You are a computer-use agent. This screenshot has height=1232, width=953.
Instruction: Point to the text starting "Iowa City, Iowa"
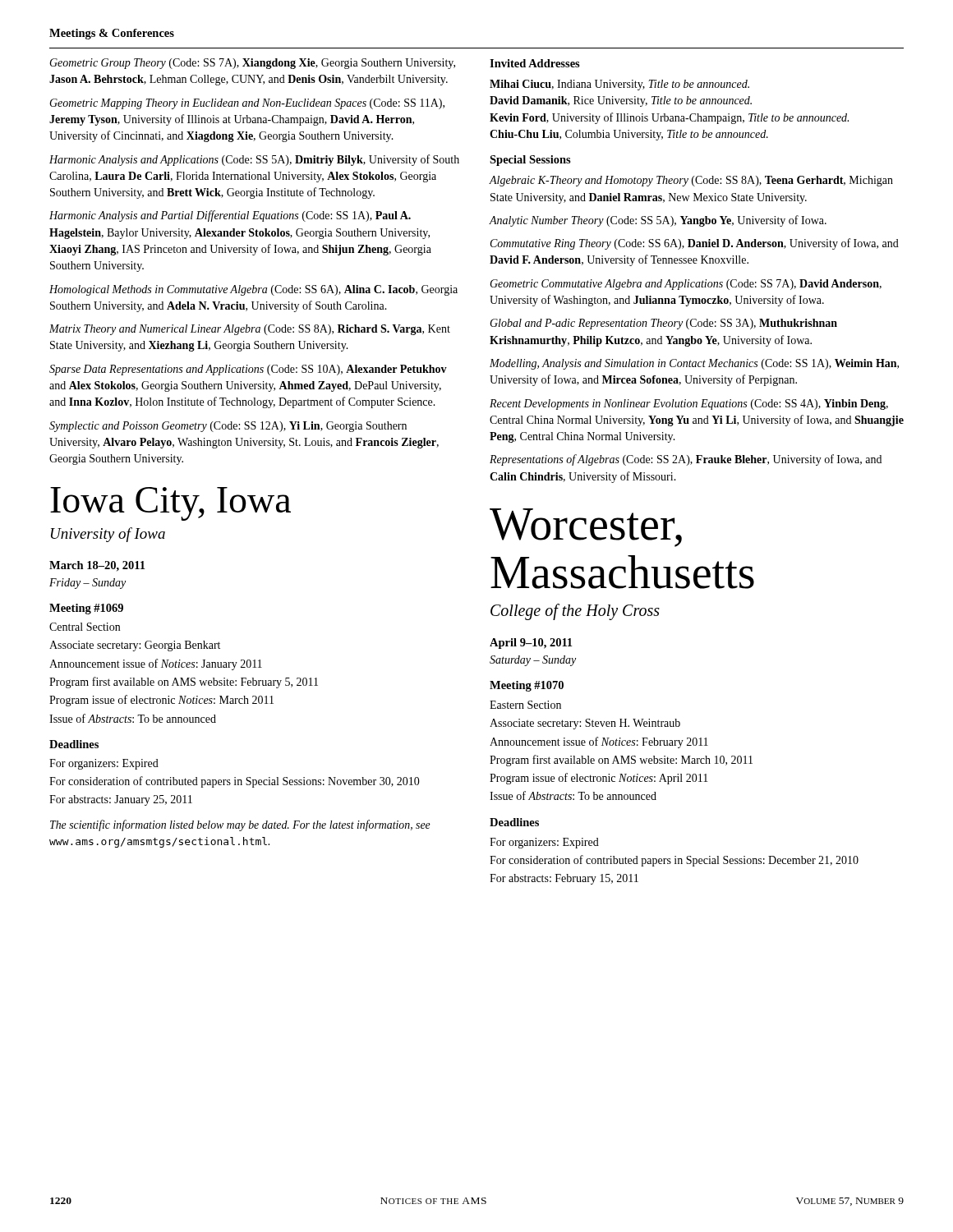coord(170,500)
